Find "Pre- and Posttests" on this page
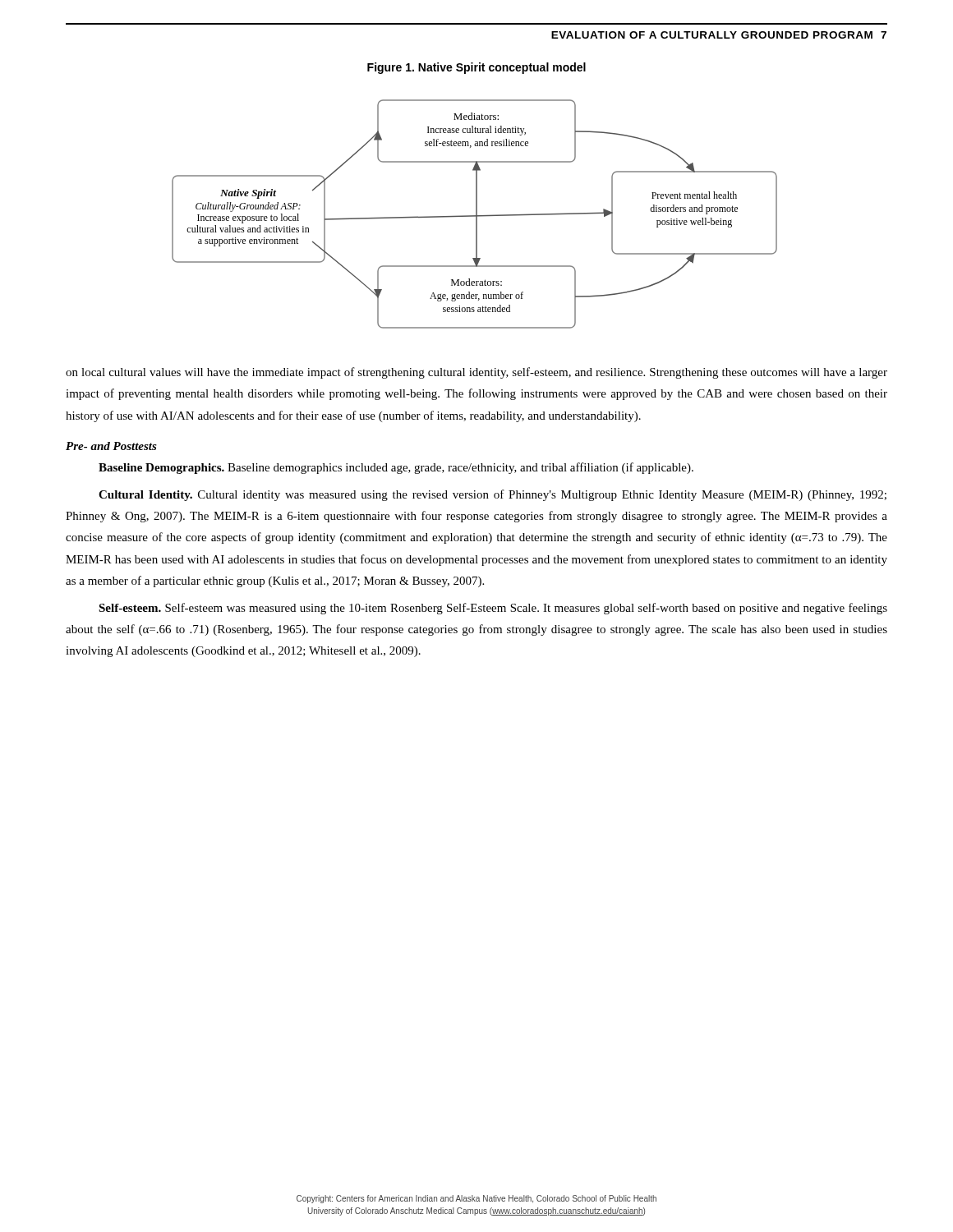The width and height of the screenshot is (953, 1232). (x=111, y=446)
